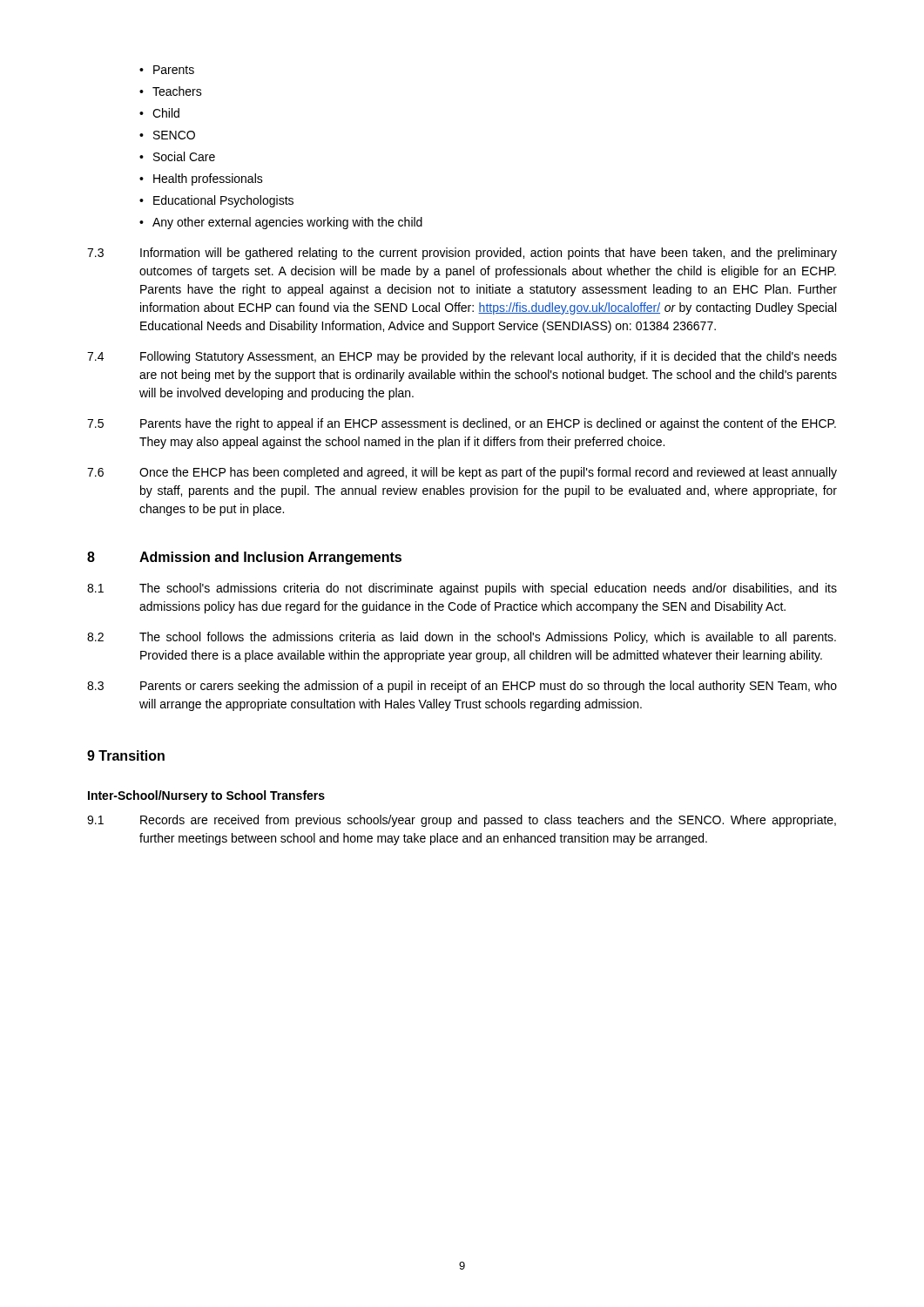Where does it say "• SENCO"?
This screenshot has height=1307, width=924.
tap(168, 136)
